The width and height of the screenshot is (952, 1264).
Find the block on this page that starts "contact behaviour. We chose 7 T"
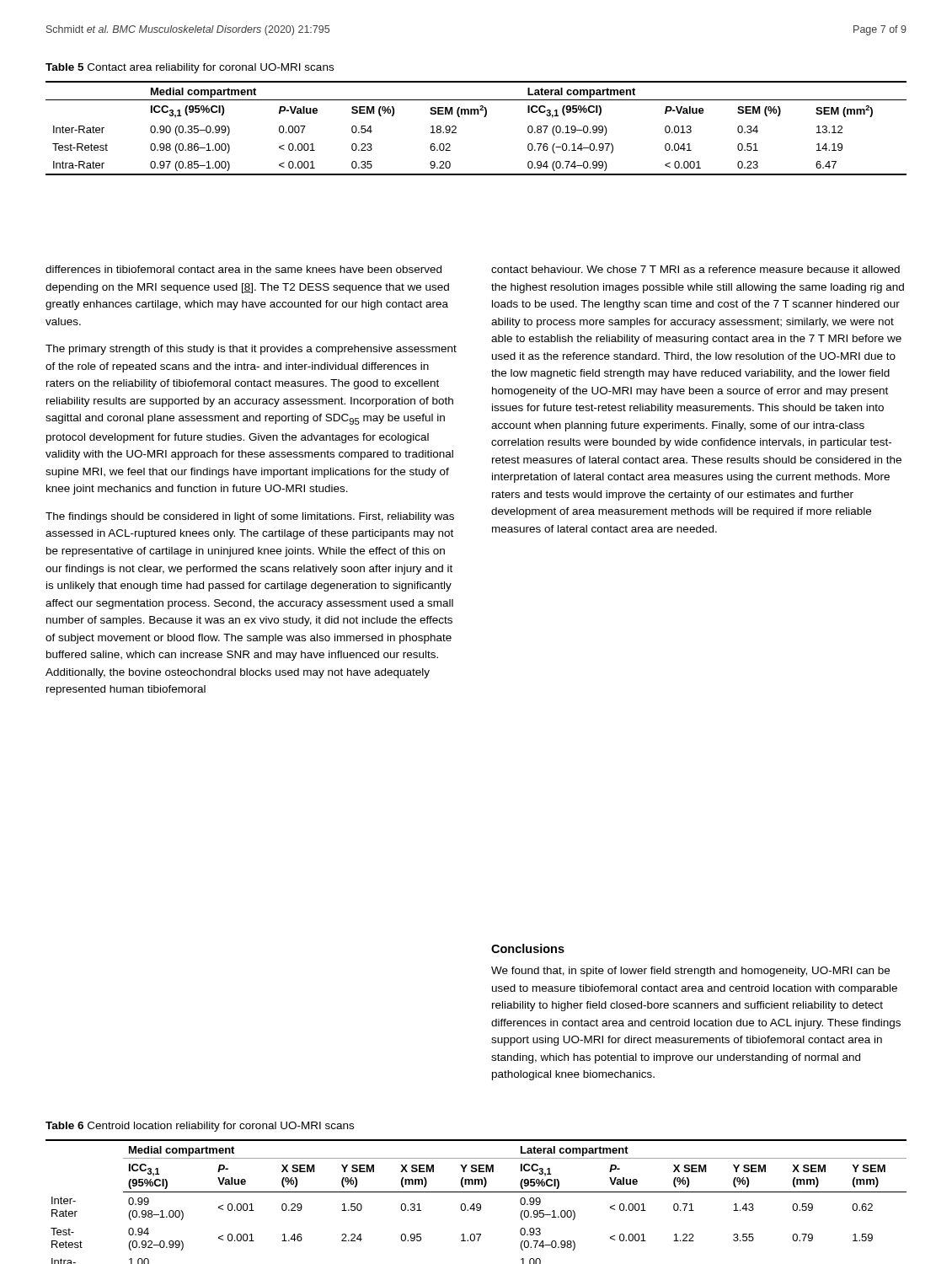pyautogui.click(x=699, y=400)
